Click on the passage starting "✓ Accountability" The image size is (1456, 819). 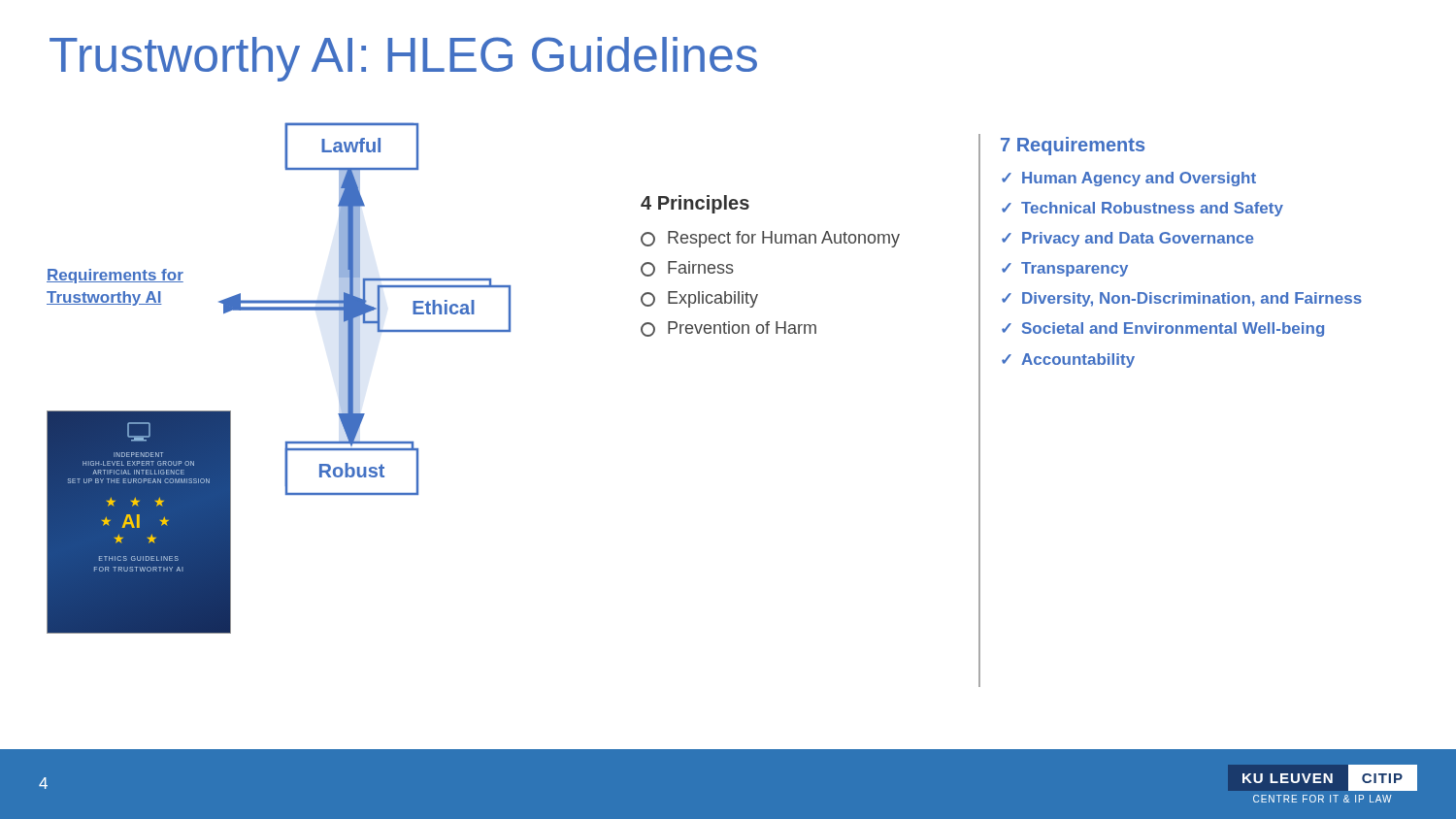point(1067,360)
